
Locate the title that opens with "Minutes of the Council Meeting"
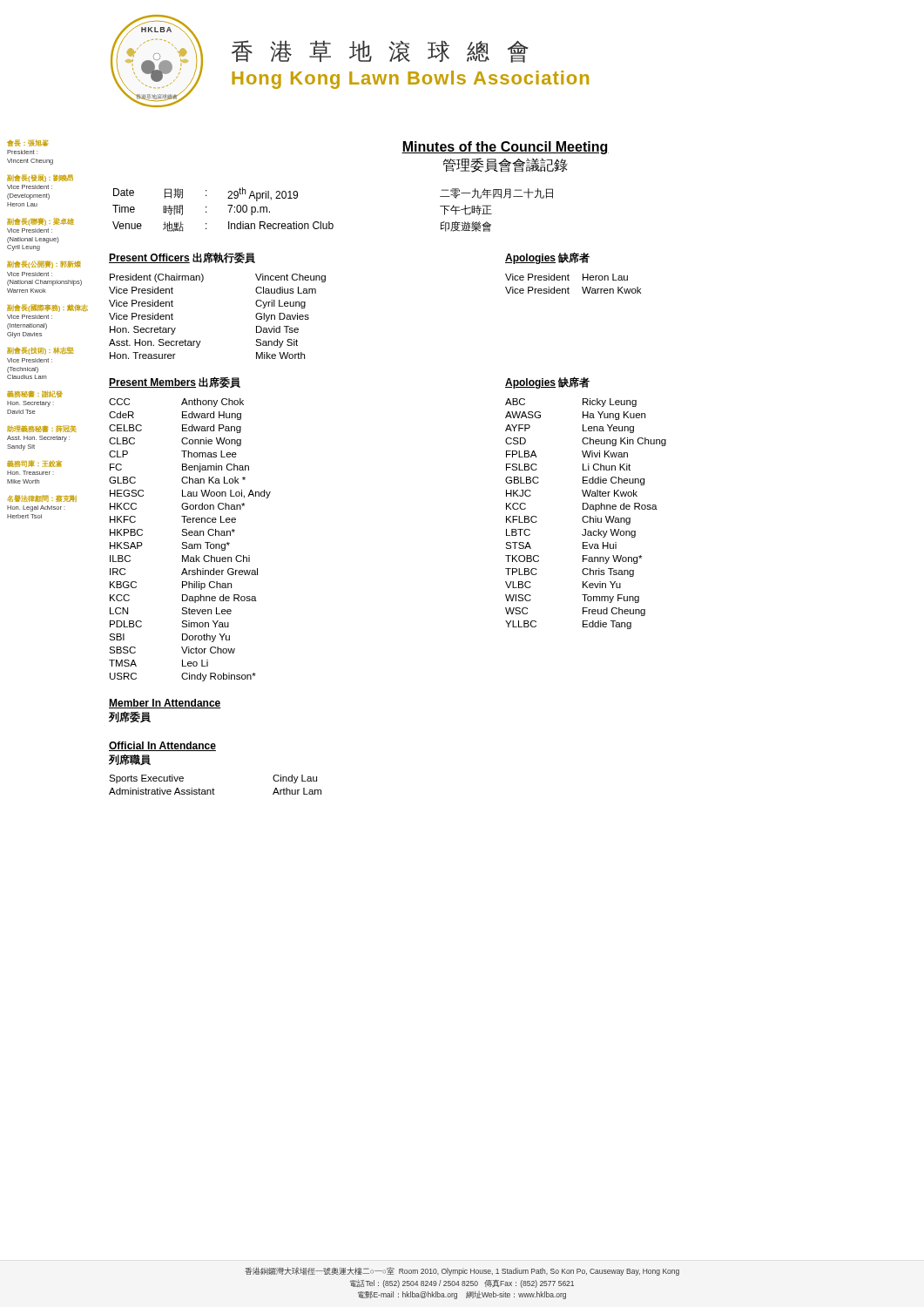point(505,157)
